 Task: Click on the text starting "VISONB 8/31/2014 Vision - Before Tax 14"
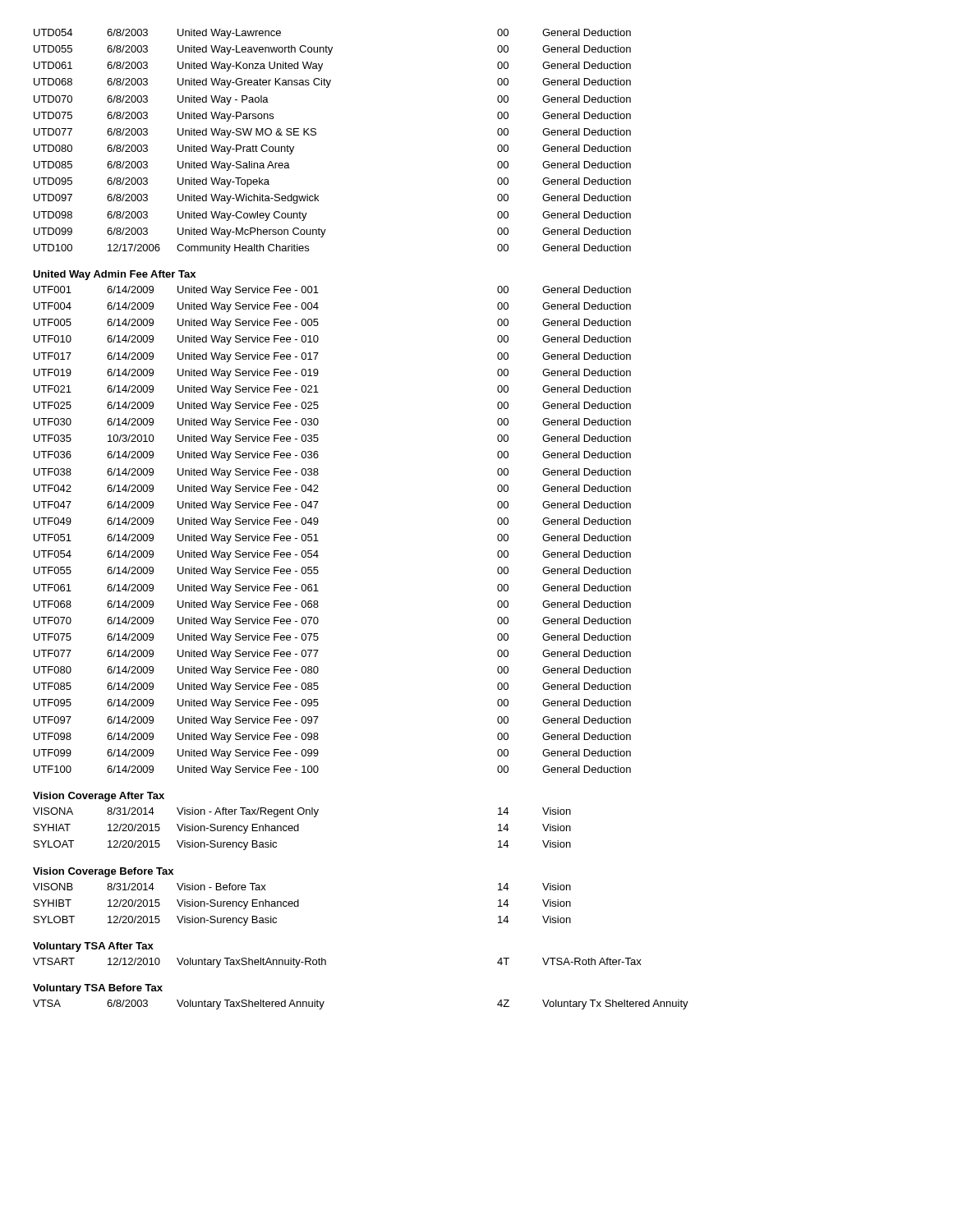tap(51, 887)
